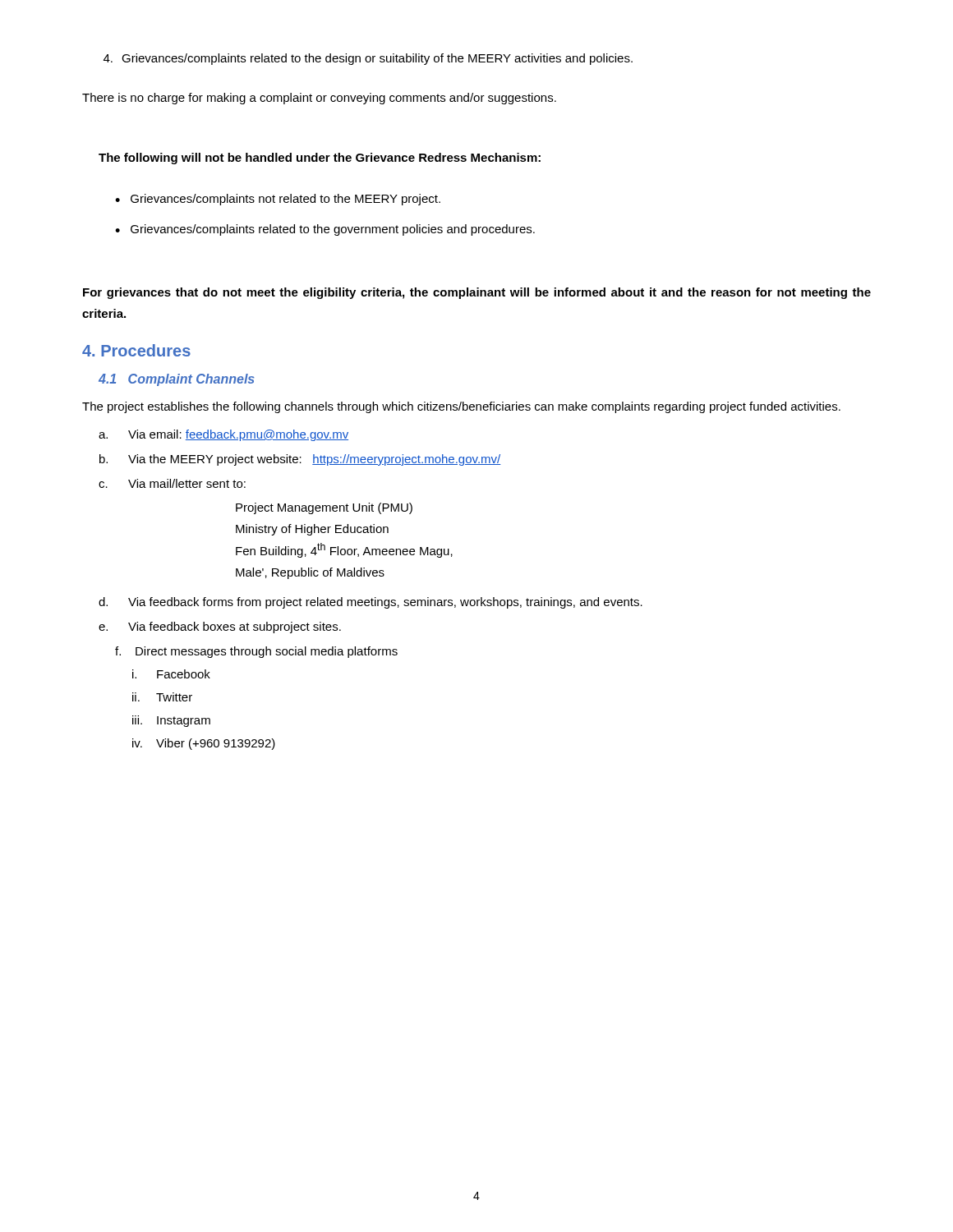Find the block on this page that starts "• Grievances/complaints not related"

point(278,200)
